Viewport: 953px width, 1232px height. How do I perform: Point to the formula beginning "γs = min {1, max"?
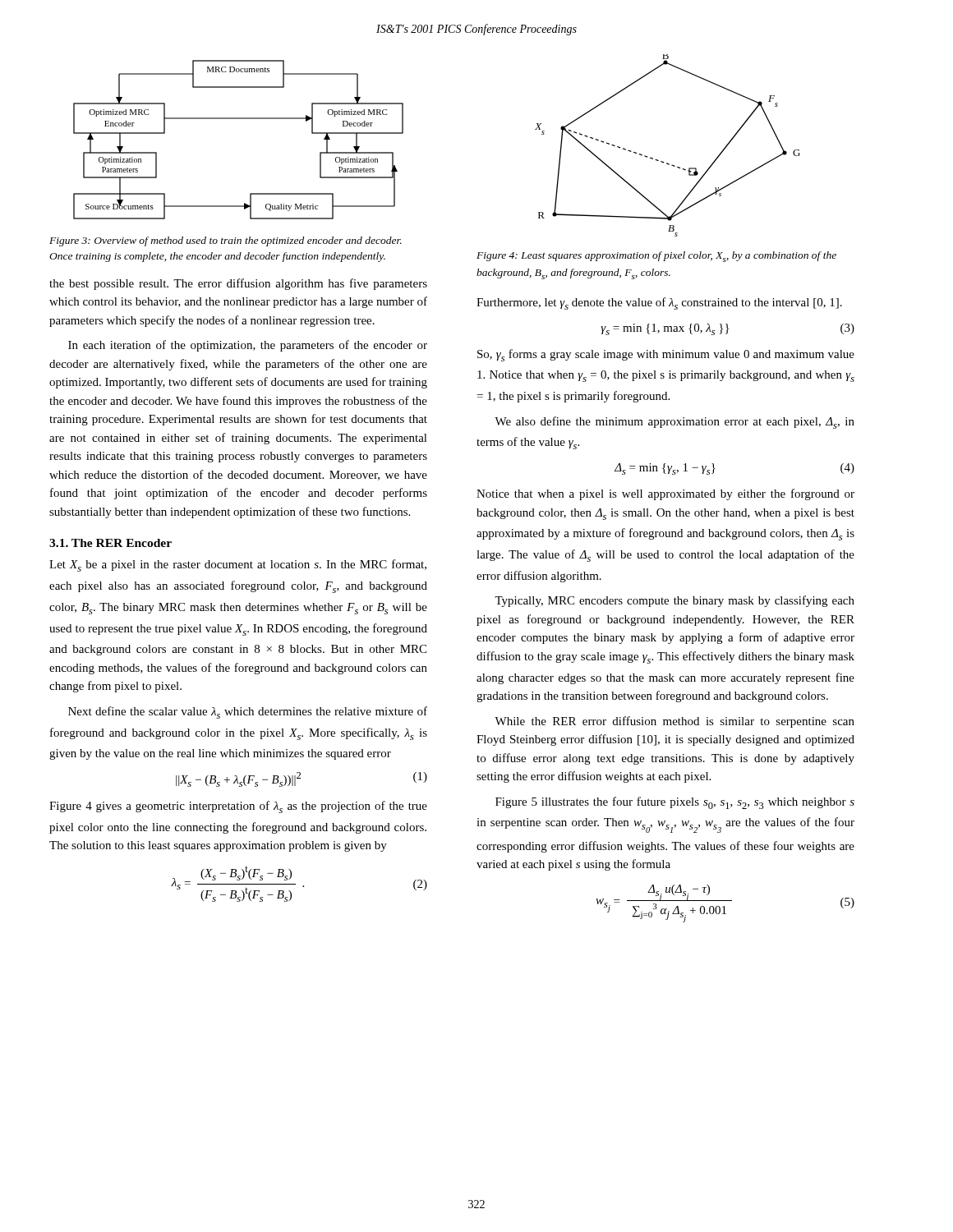(728, 329)
